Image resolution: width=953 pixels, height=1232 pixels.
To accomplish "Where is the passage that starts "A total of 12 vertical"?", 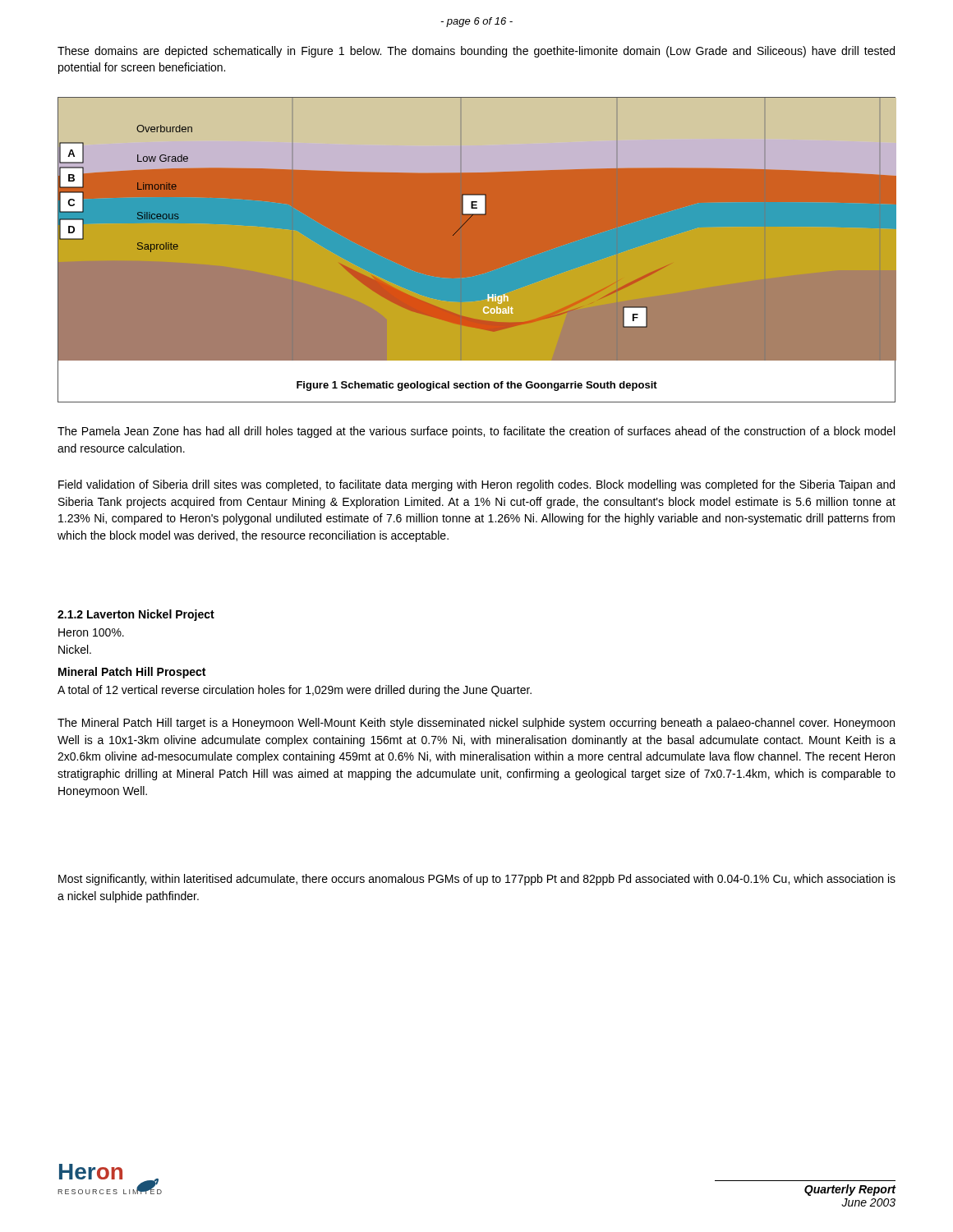I will point(295,690).
